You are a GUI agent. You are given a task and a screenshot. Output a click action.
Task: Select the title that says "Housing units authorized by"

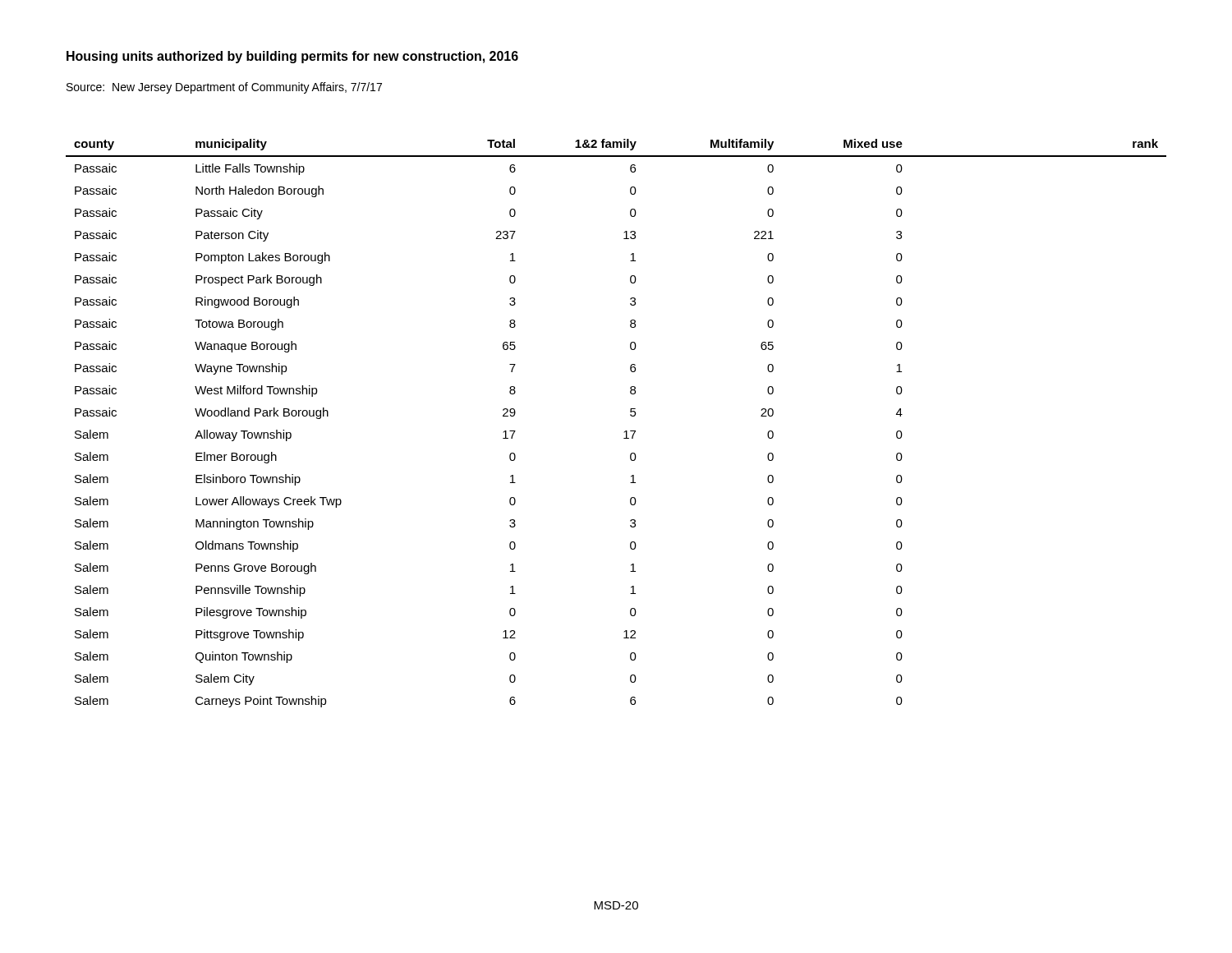(x=292, y=56)
